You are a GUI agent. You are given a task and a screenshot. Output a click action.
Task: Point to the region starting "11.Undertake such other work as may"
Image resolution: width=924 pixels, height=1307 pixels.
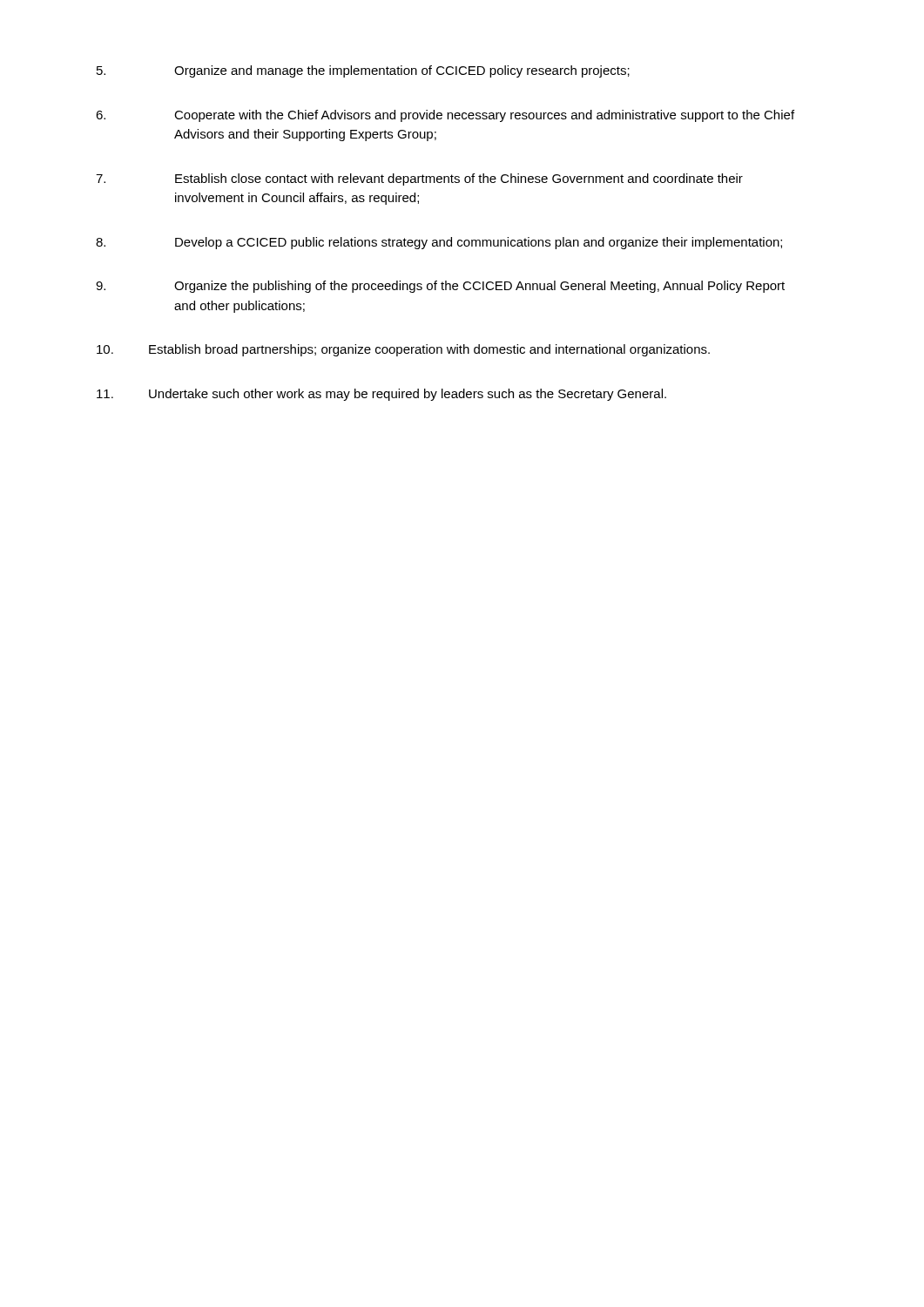(x=449, y=394)
